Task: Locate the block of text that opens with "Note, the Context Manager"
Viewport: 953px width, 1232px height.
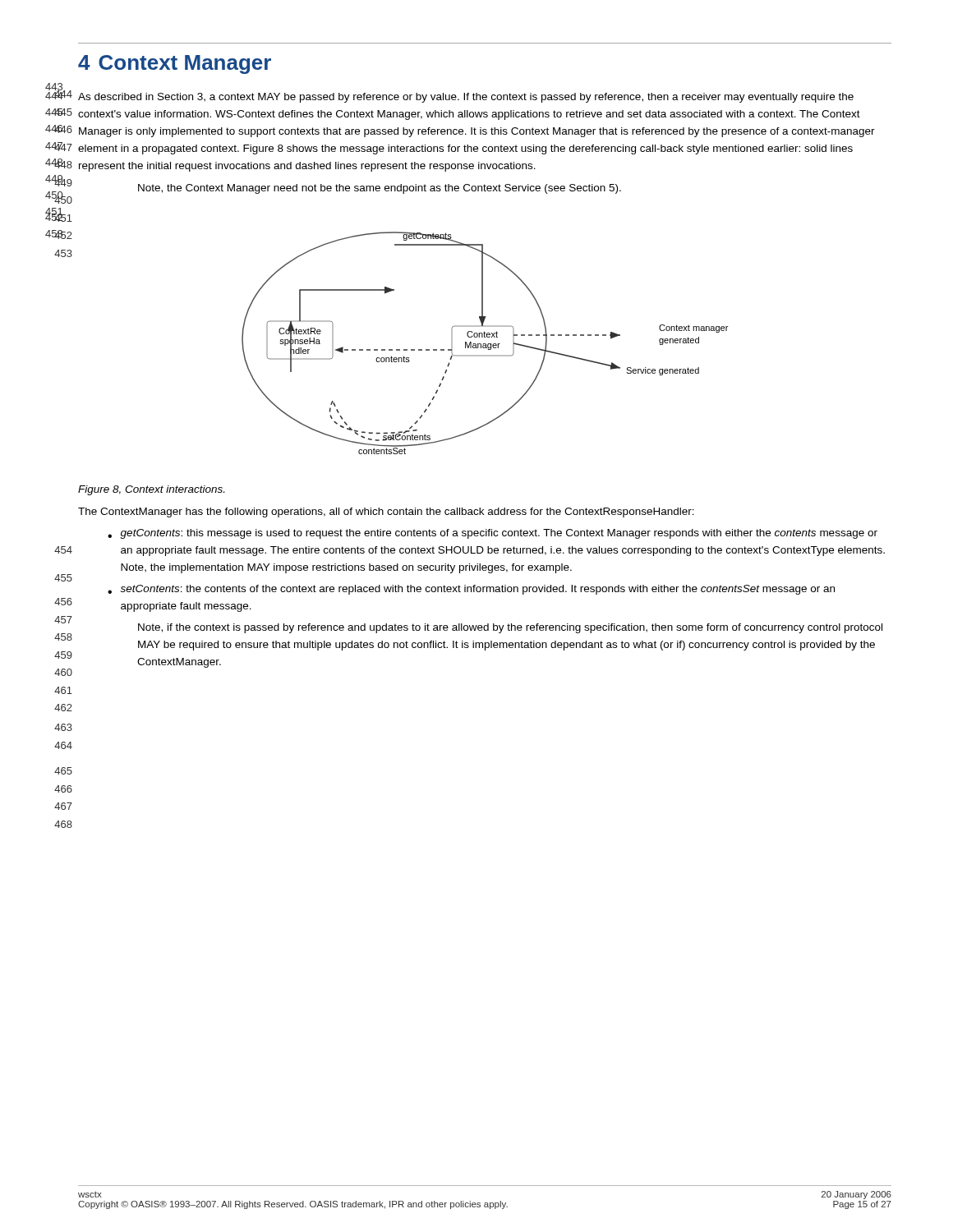Action: click(x=380, y=187)
